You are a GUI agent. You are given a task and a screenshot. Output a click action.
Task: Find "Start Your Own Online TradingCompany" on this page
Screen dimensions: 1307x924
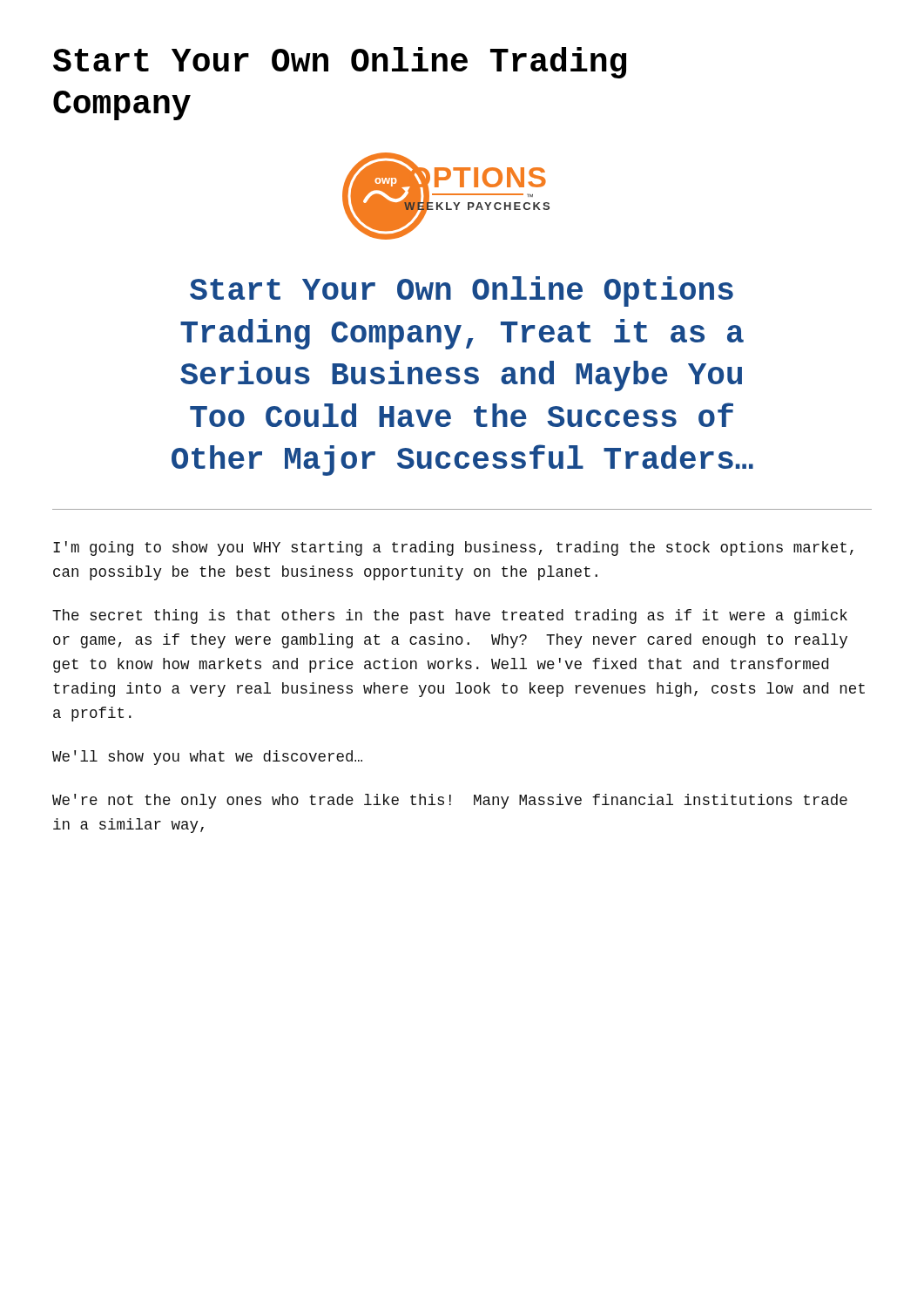pyautogui.click(x=462, y=83)
